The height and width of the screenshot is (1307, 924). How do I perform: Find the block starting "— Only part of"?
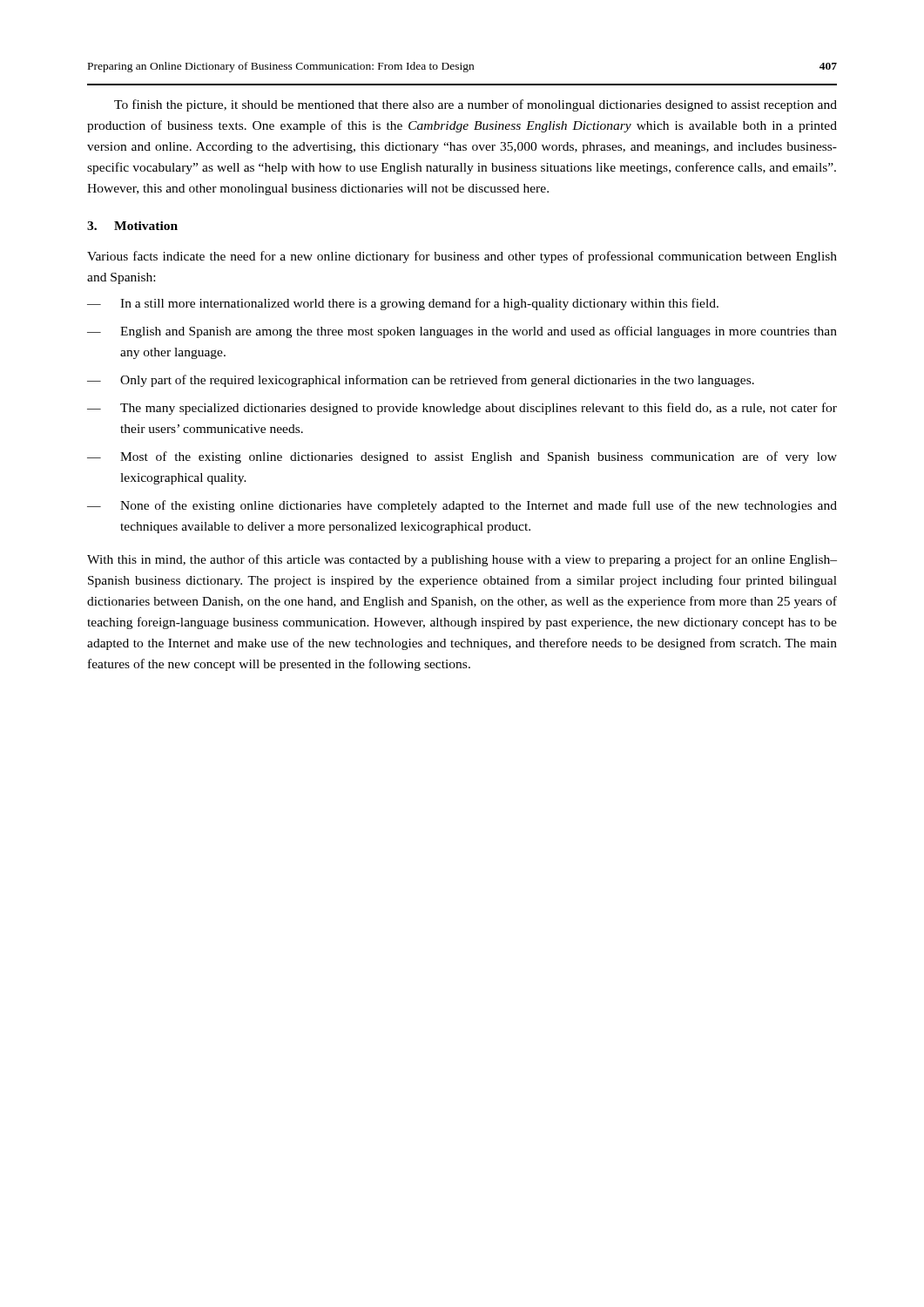coord(462,380)
